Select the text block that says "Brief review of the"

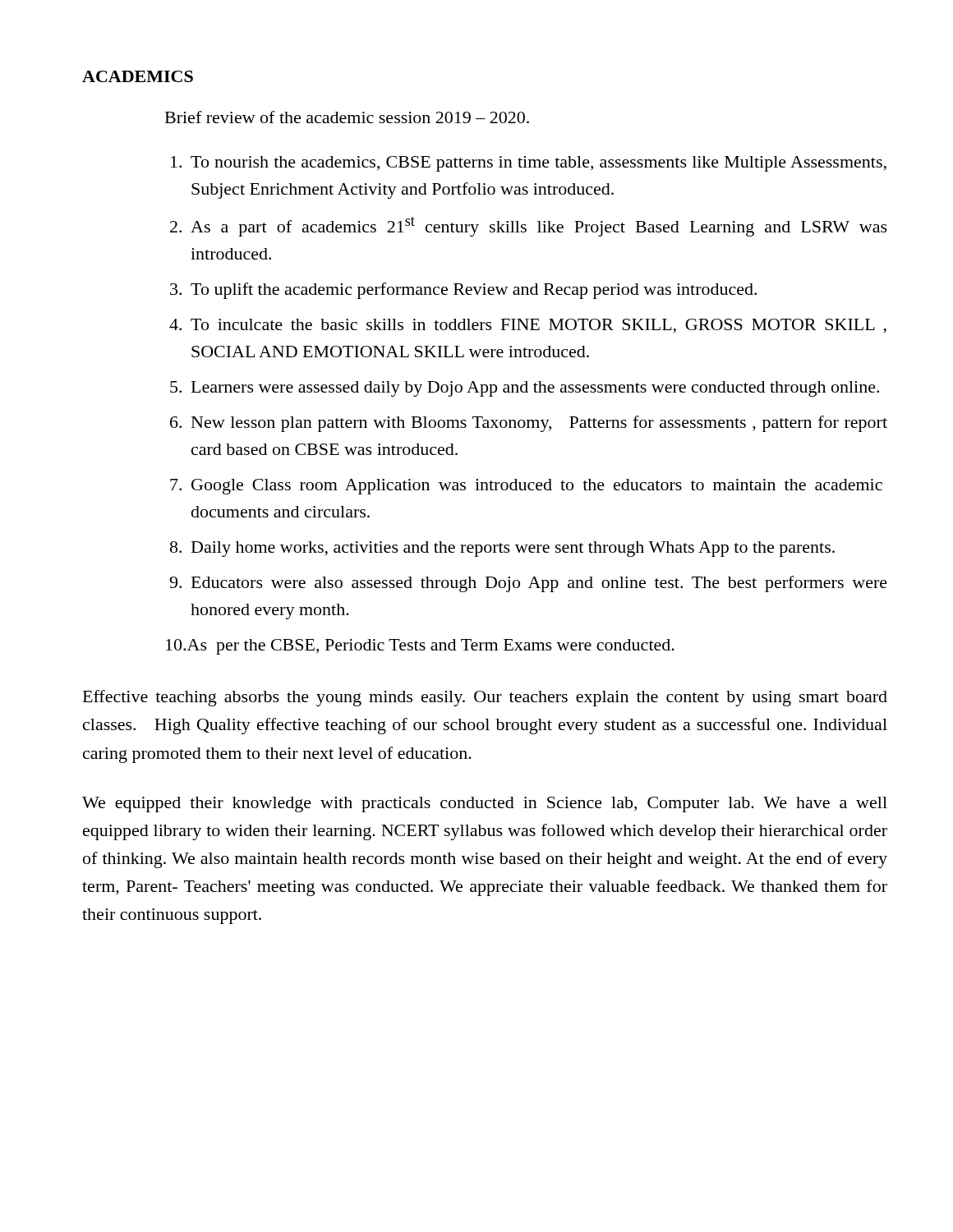coord(347,117)
